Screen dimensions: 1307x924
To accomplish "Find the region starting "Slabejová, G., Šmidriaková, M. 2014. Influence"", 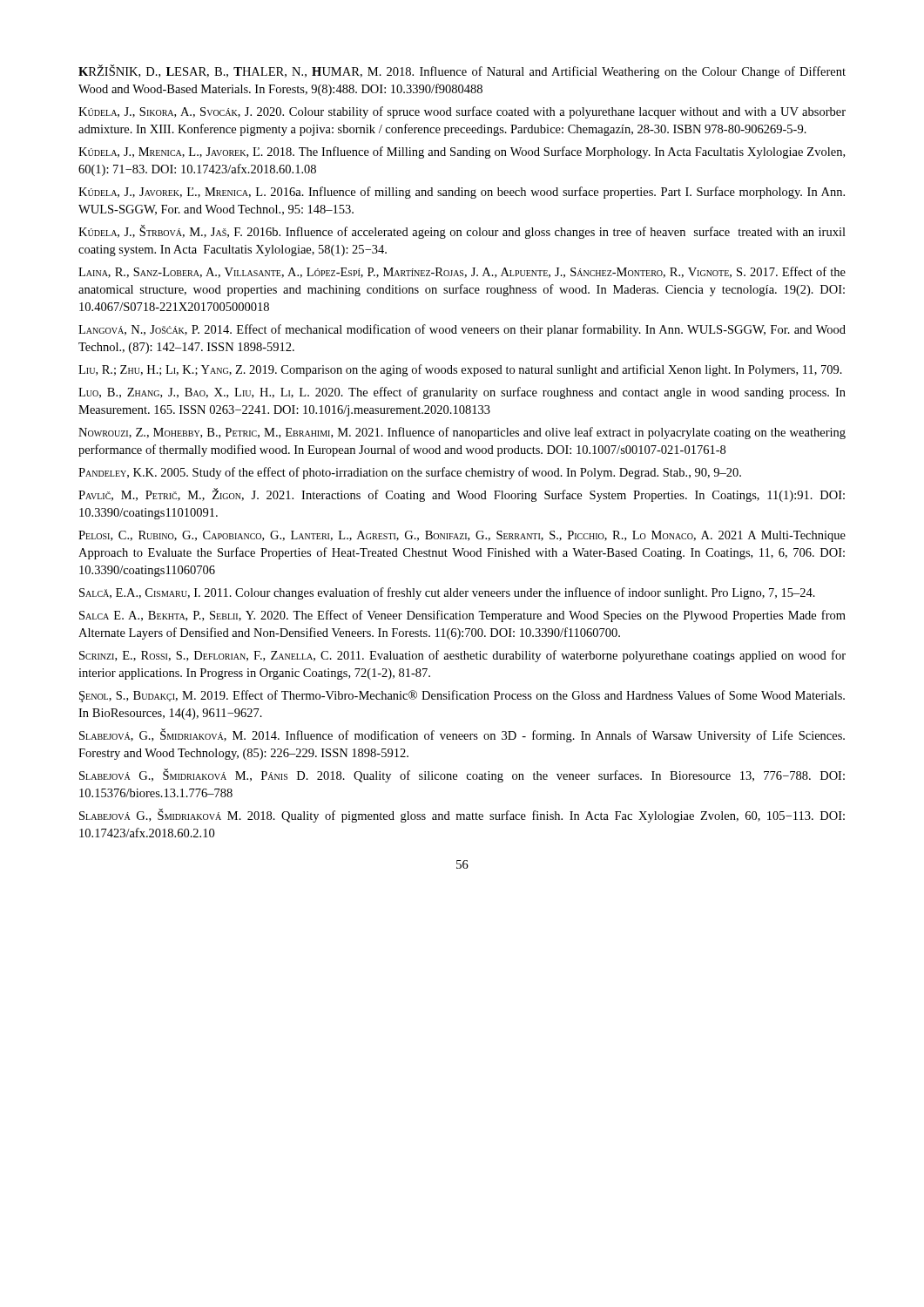I will tap(462, 744).
